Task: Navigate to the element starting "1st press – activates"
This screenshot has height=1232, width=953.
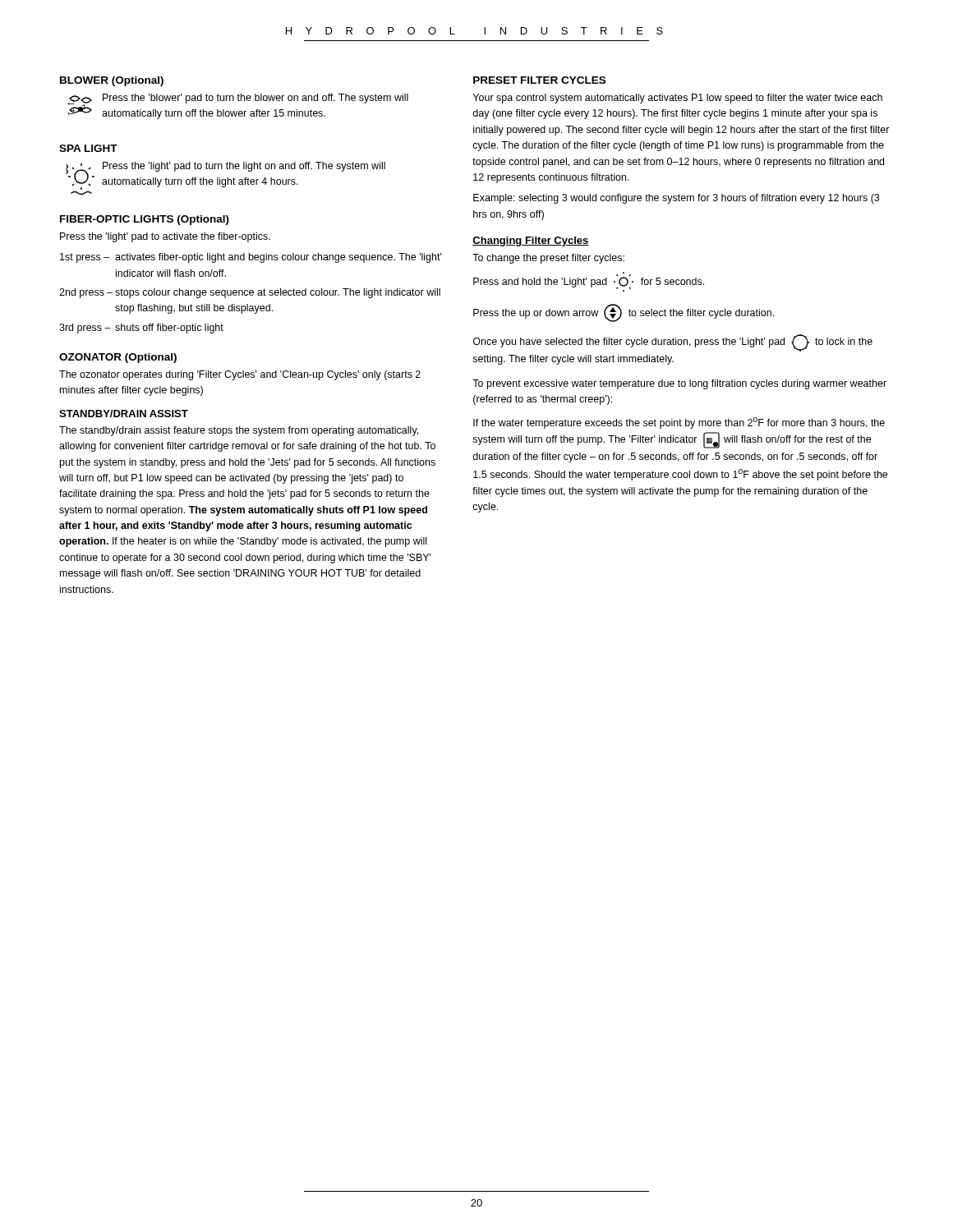Action: tap(251, 266)
